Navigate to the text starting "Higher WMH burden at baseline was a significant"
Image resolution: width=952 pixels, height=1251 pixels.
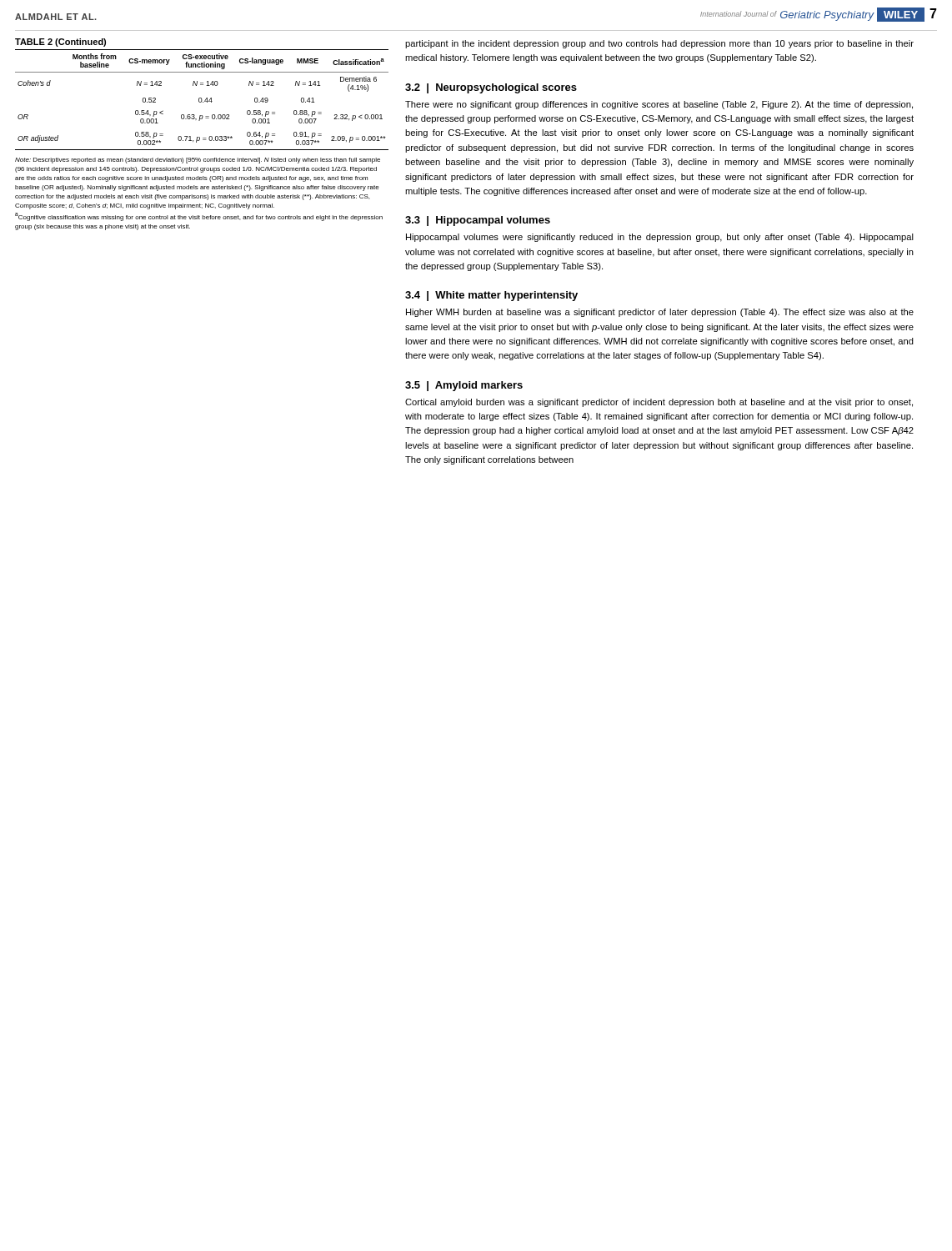click(659, 334)
